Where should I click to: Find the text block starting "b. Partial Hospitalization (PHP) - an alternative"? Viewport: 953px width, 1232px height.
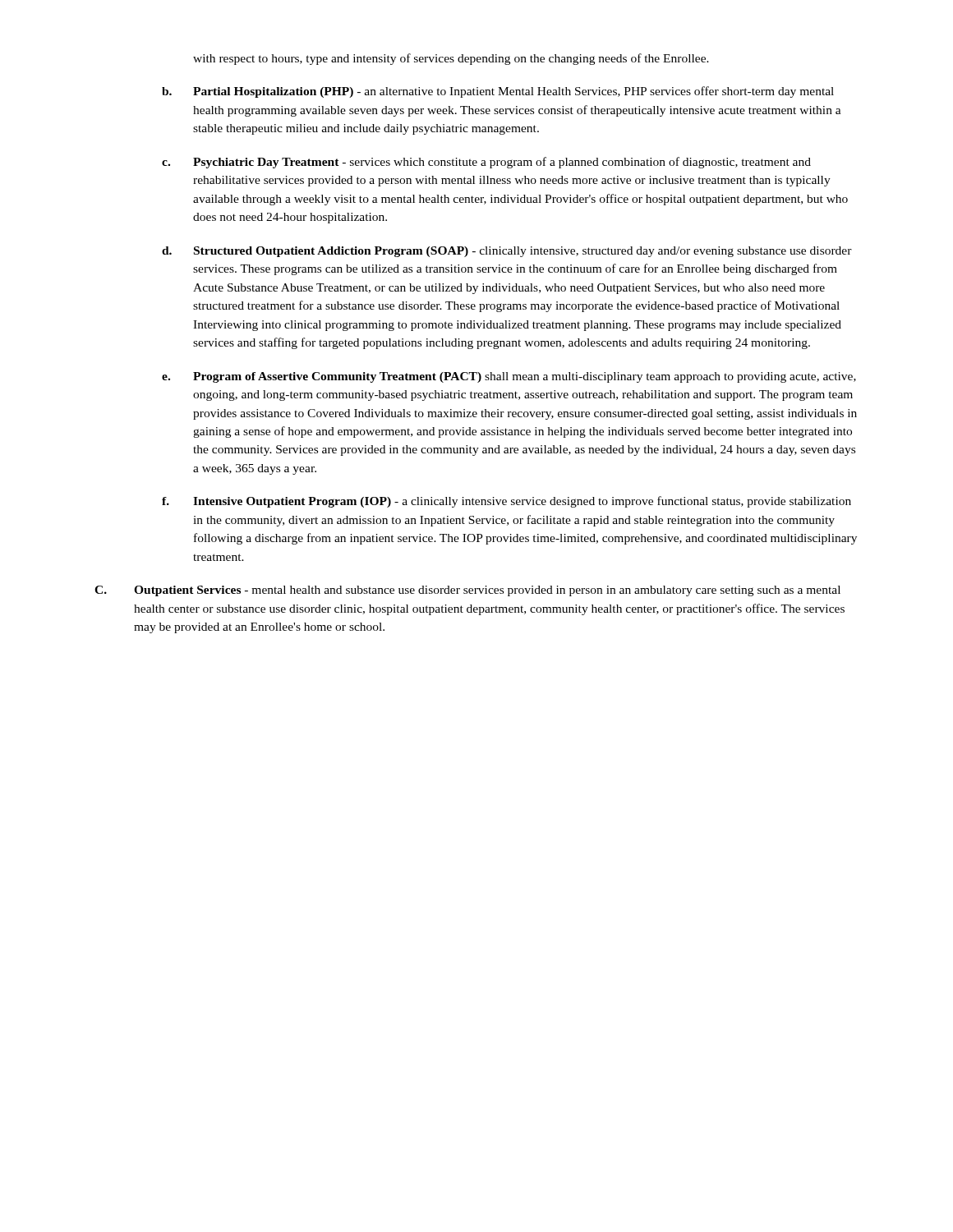(x=510, y=110)
